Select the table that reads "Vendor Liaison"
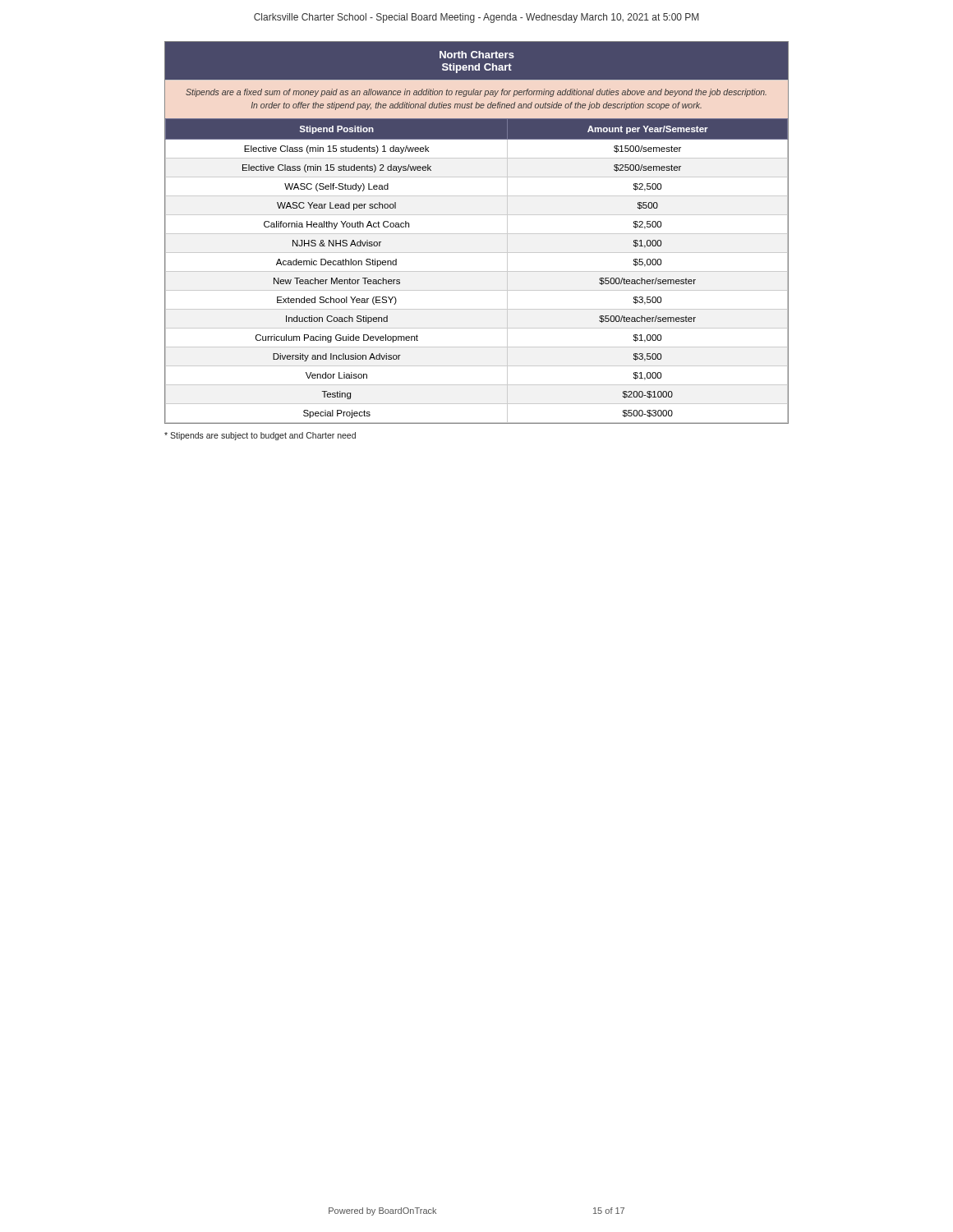Viewport: 953px width, 1232px height. tap(476, 232)
